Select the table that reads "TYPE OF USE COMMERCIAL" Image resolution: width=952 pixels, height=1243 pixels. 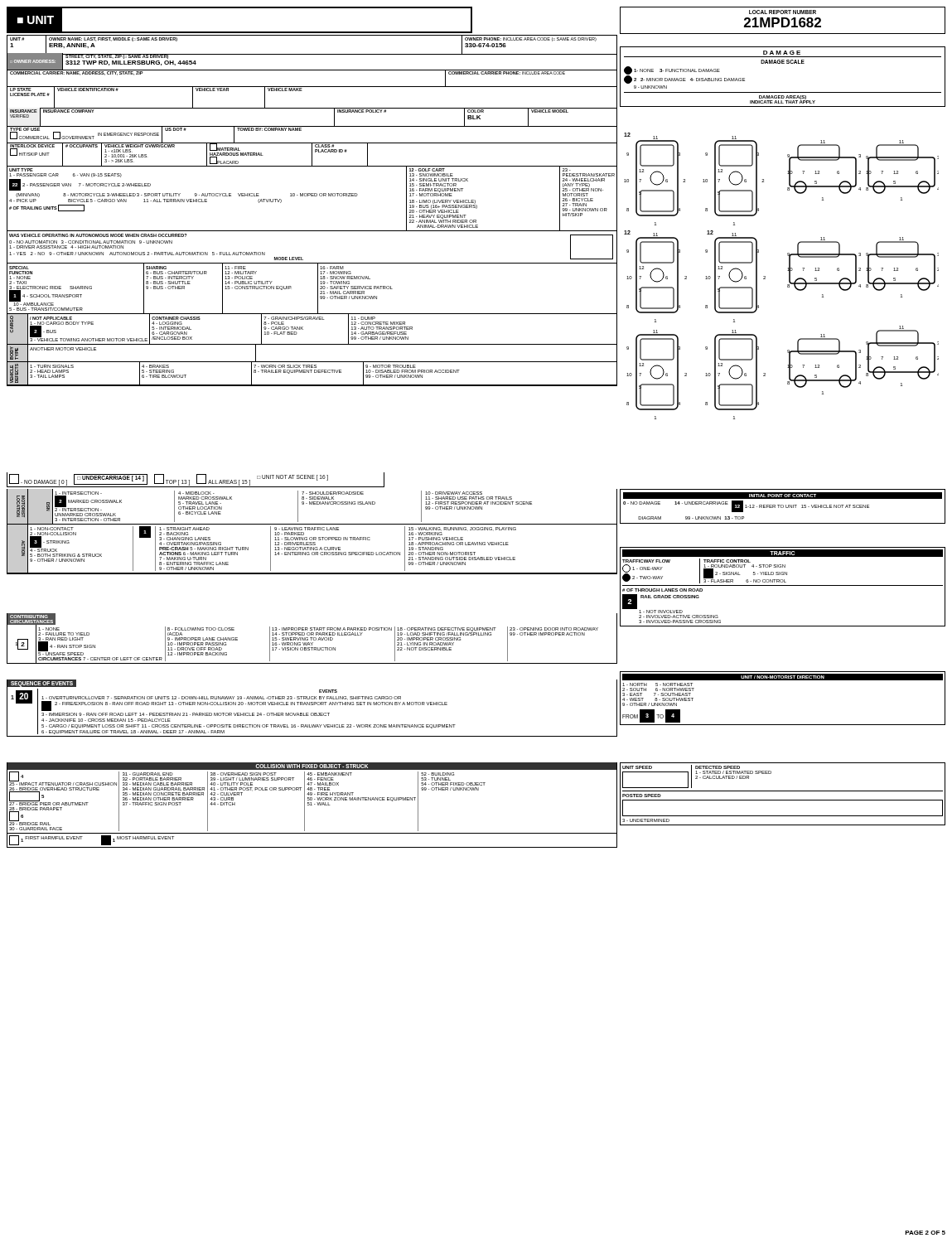click(x=312, y=135)
